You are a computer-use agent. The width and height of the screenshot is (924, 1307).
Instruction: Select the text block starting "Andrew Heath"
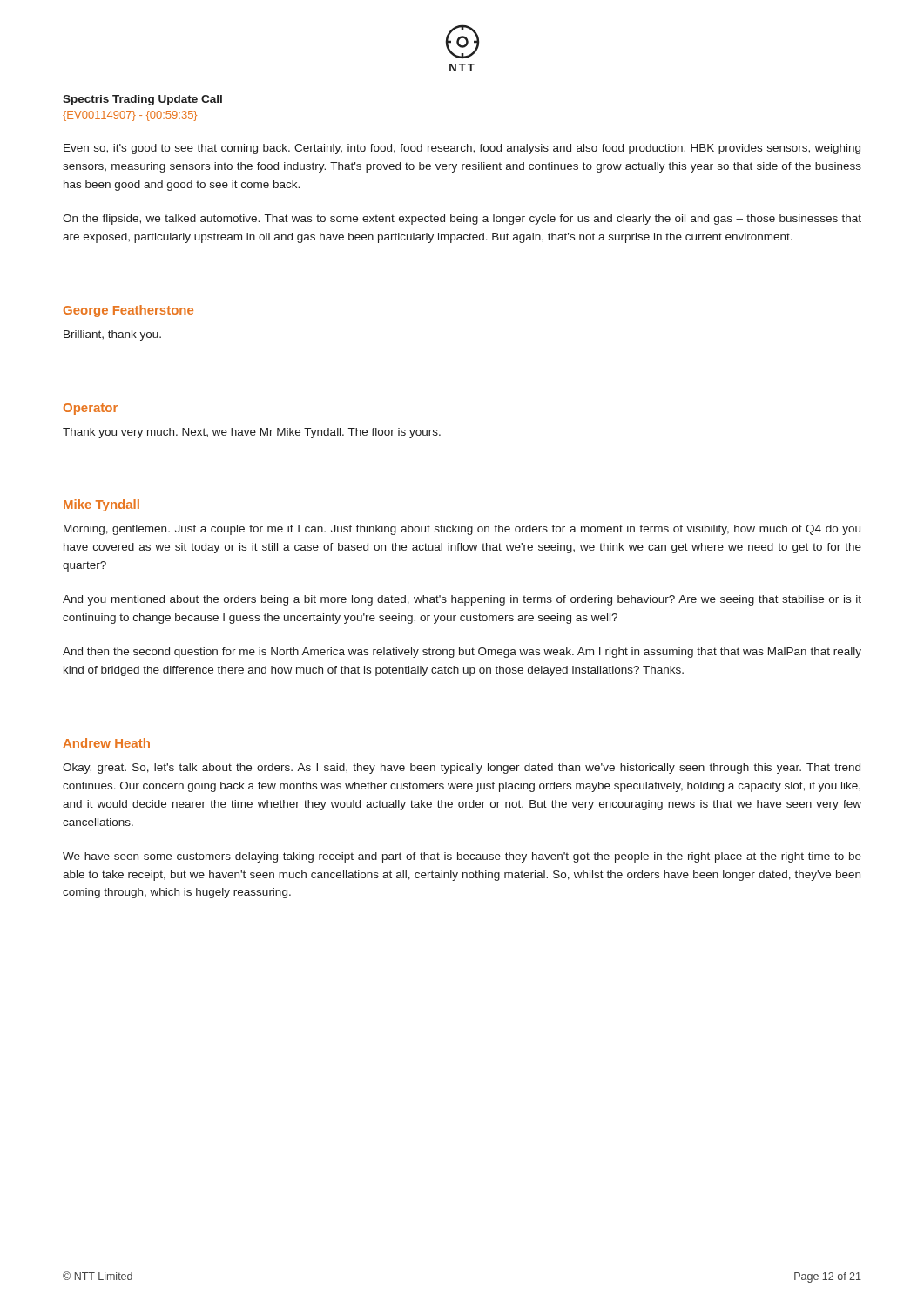(107, 743)
